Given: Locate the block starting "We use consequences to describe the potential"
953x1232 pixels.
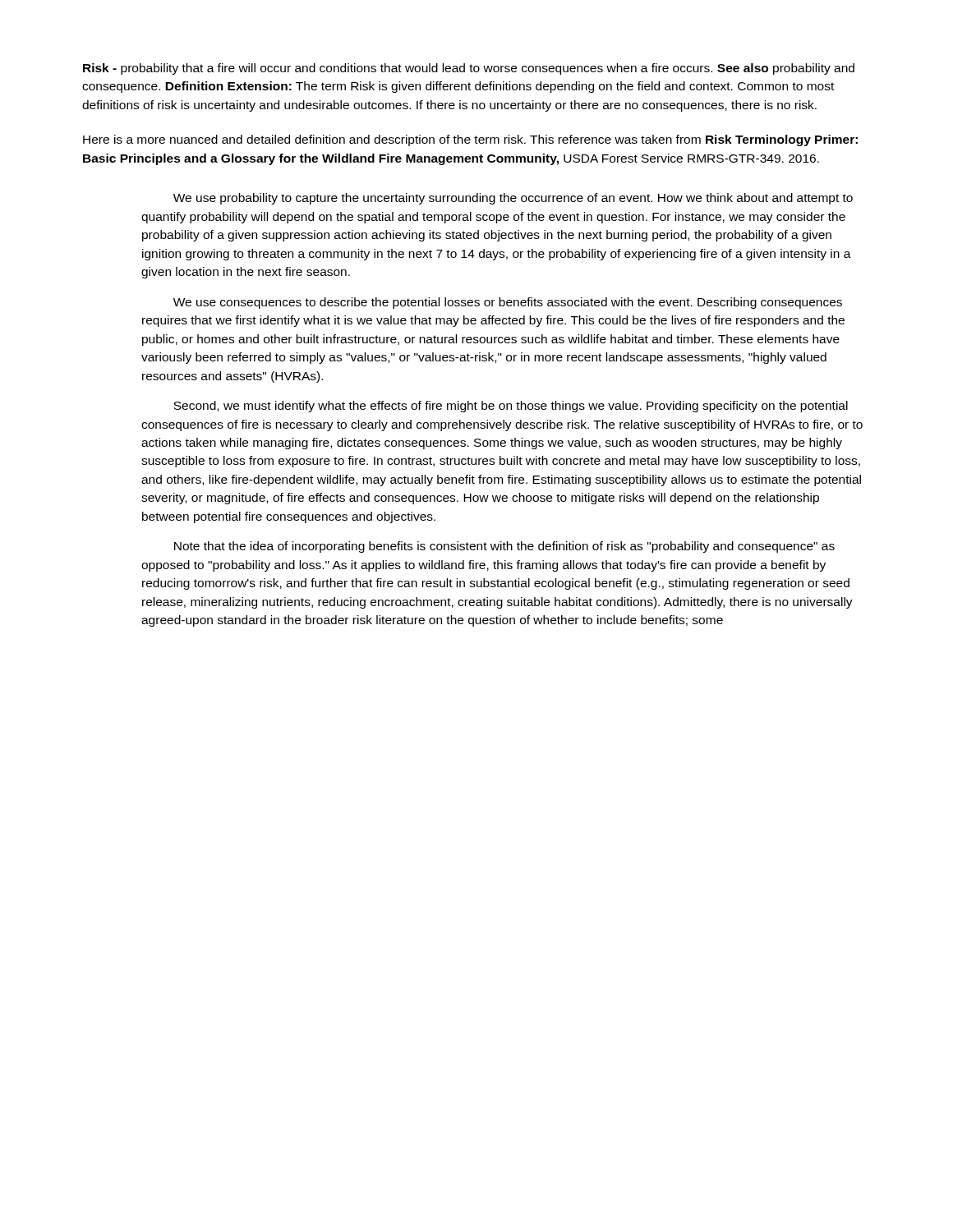Looking at the screenshot, I should 506,339.
